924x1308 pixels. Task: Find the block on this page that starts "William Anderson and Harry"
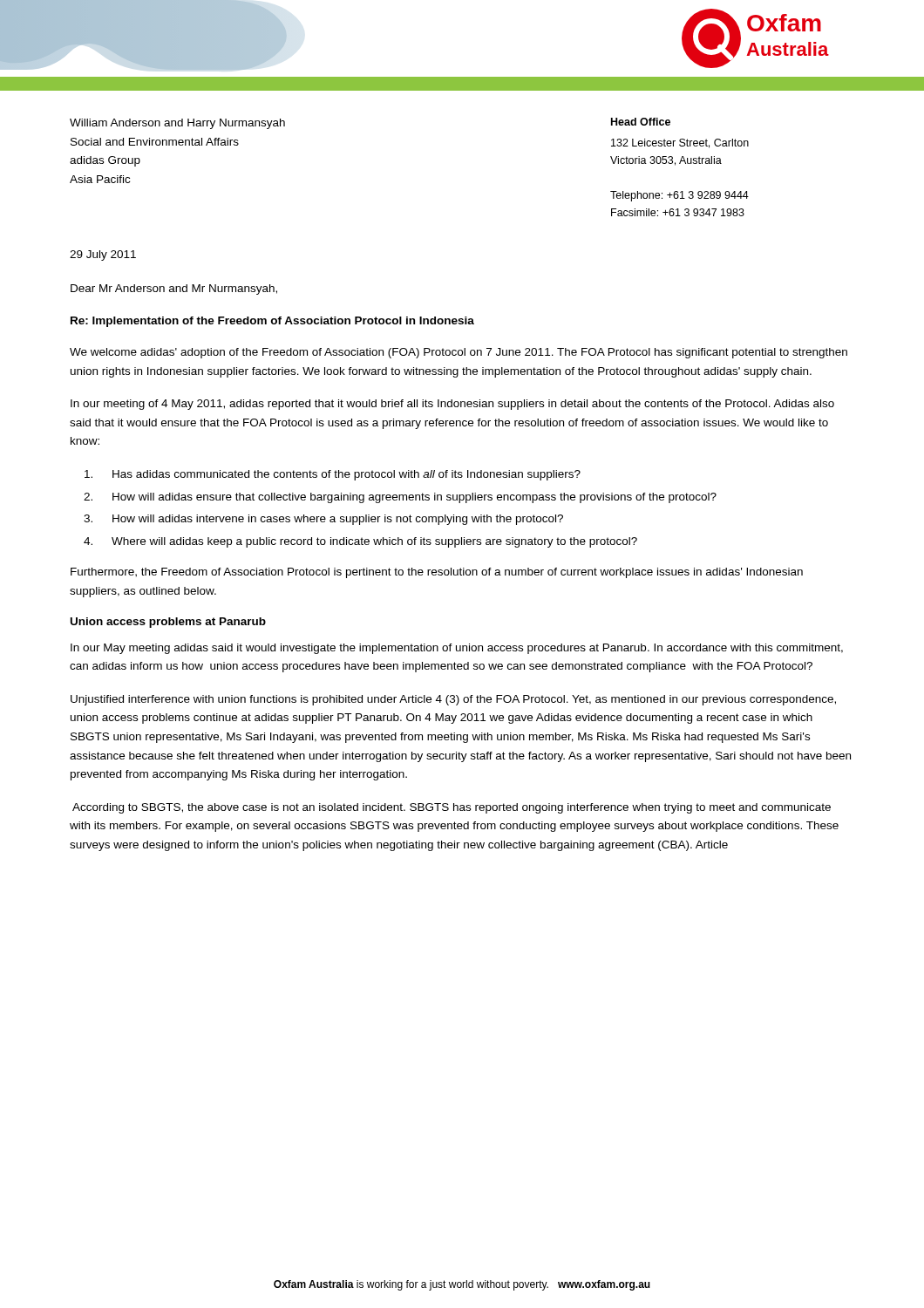click(178, 151)
